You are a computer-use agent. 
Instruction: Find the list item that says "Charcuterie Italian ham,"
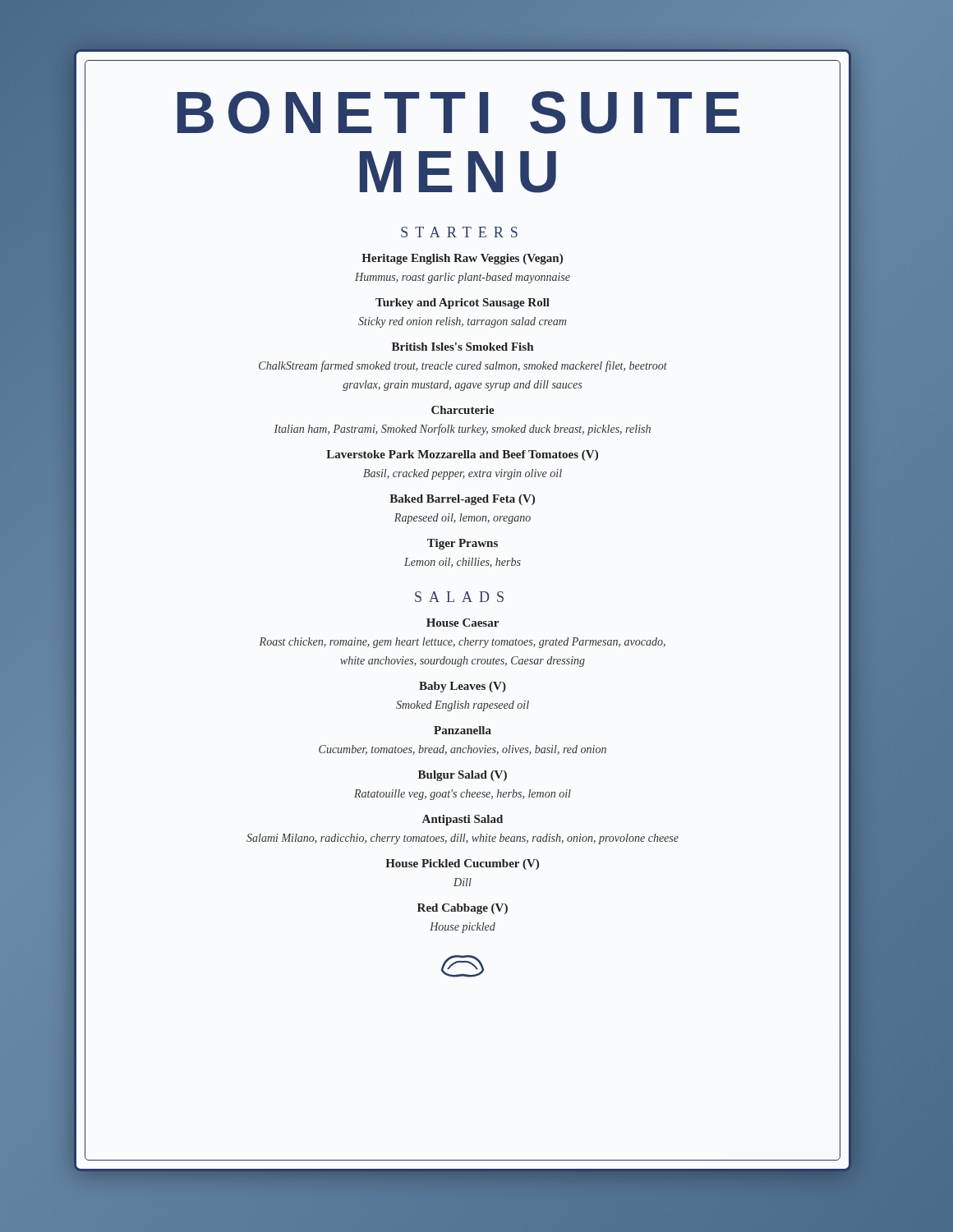[463, 420]
